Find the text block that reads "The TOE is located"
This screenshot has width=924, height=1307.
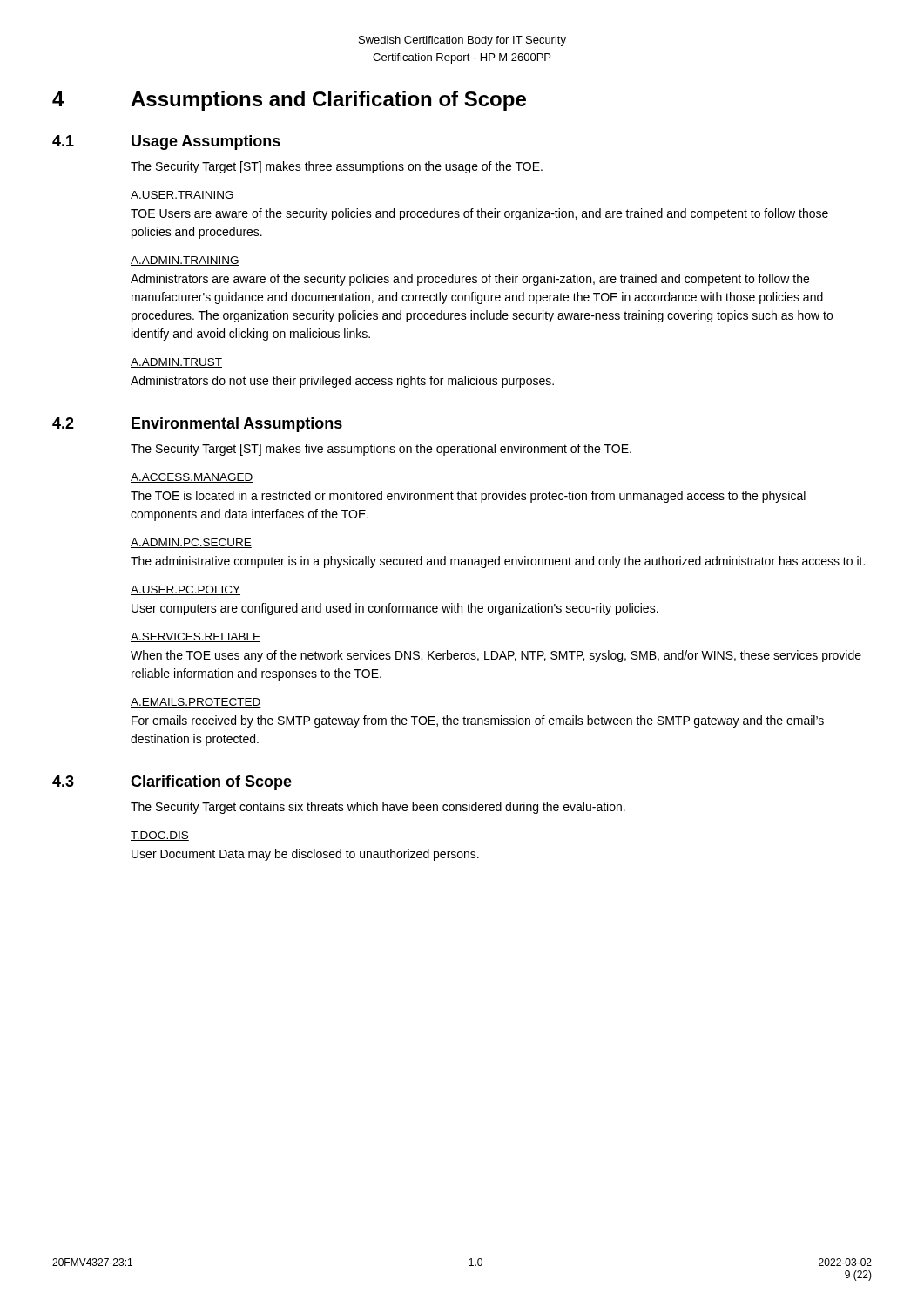coord(468,505)
